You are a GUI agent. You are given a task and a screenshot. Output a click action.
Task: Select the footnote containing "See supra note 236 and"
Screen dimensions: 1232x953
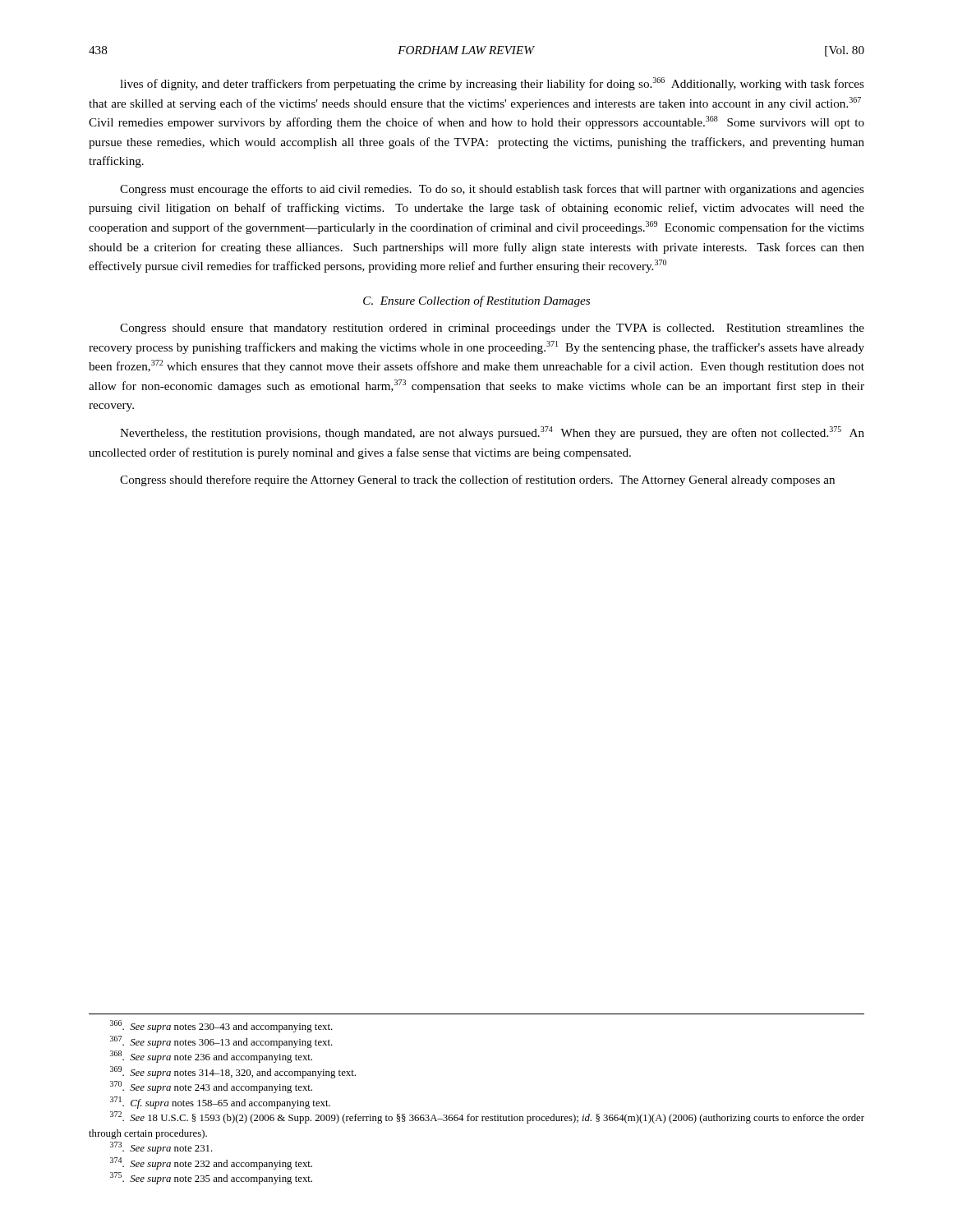[x=211, y=1057]
